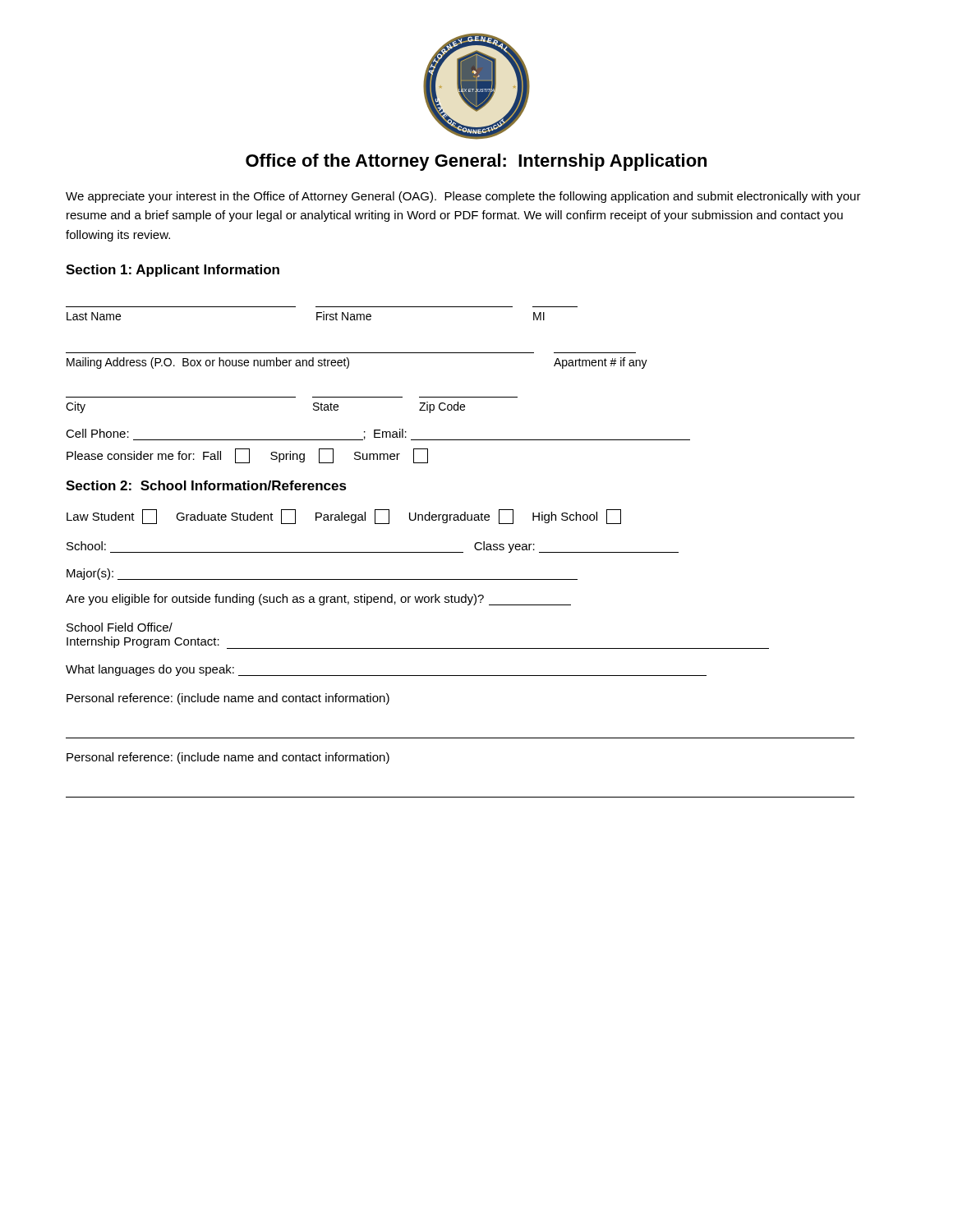This screenshot has width=953, height=1232.
Task: Where does it say "Last Name First Name MI"?
Action: point(476,308)
